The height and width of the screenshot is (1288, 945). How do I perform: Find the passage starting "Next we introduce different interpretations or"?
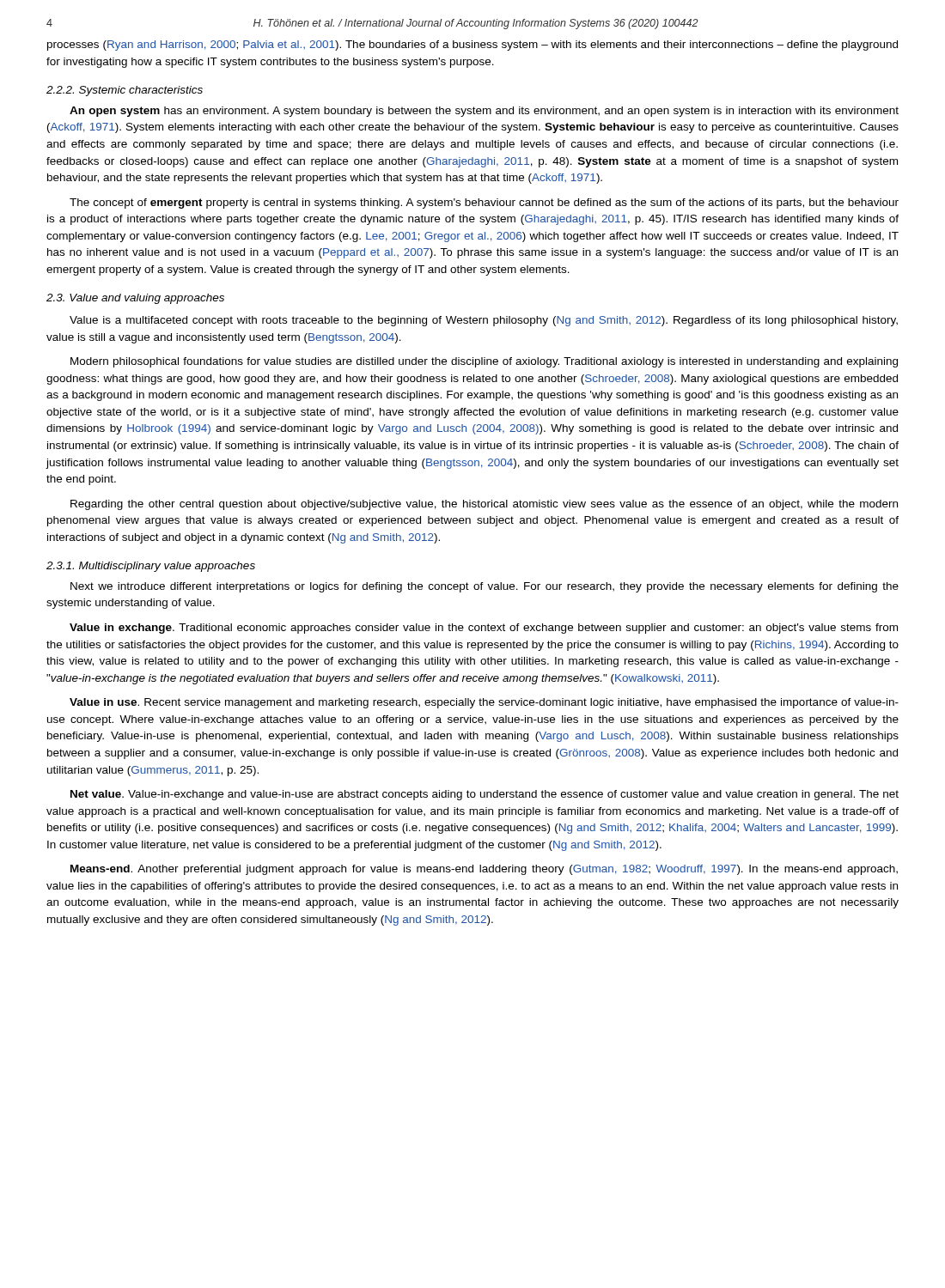point(472,594)
